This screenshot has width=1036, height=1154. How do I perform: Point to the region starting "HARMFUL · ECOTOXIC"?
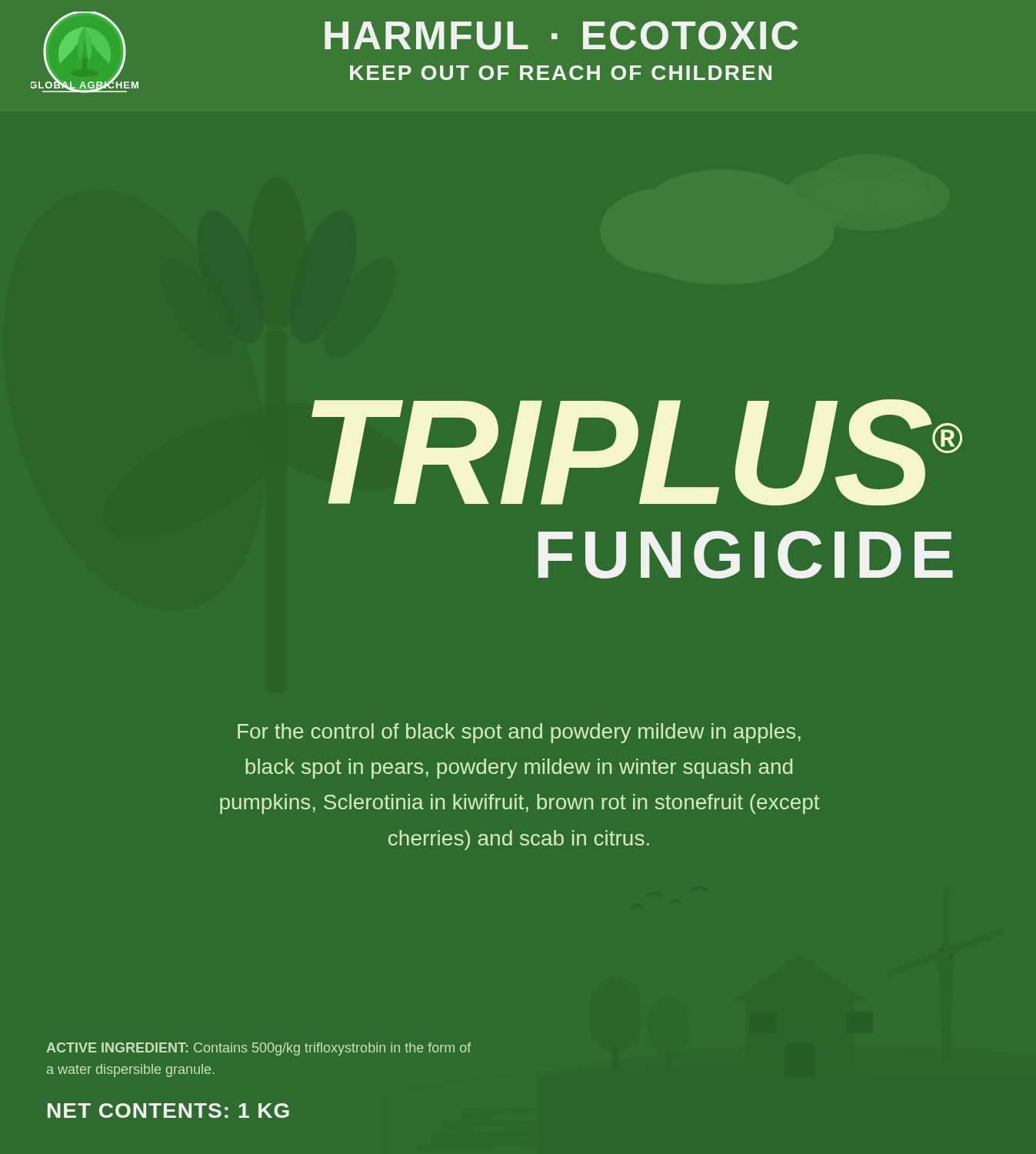(x=561, y=50)
